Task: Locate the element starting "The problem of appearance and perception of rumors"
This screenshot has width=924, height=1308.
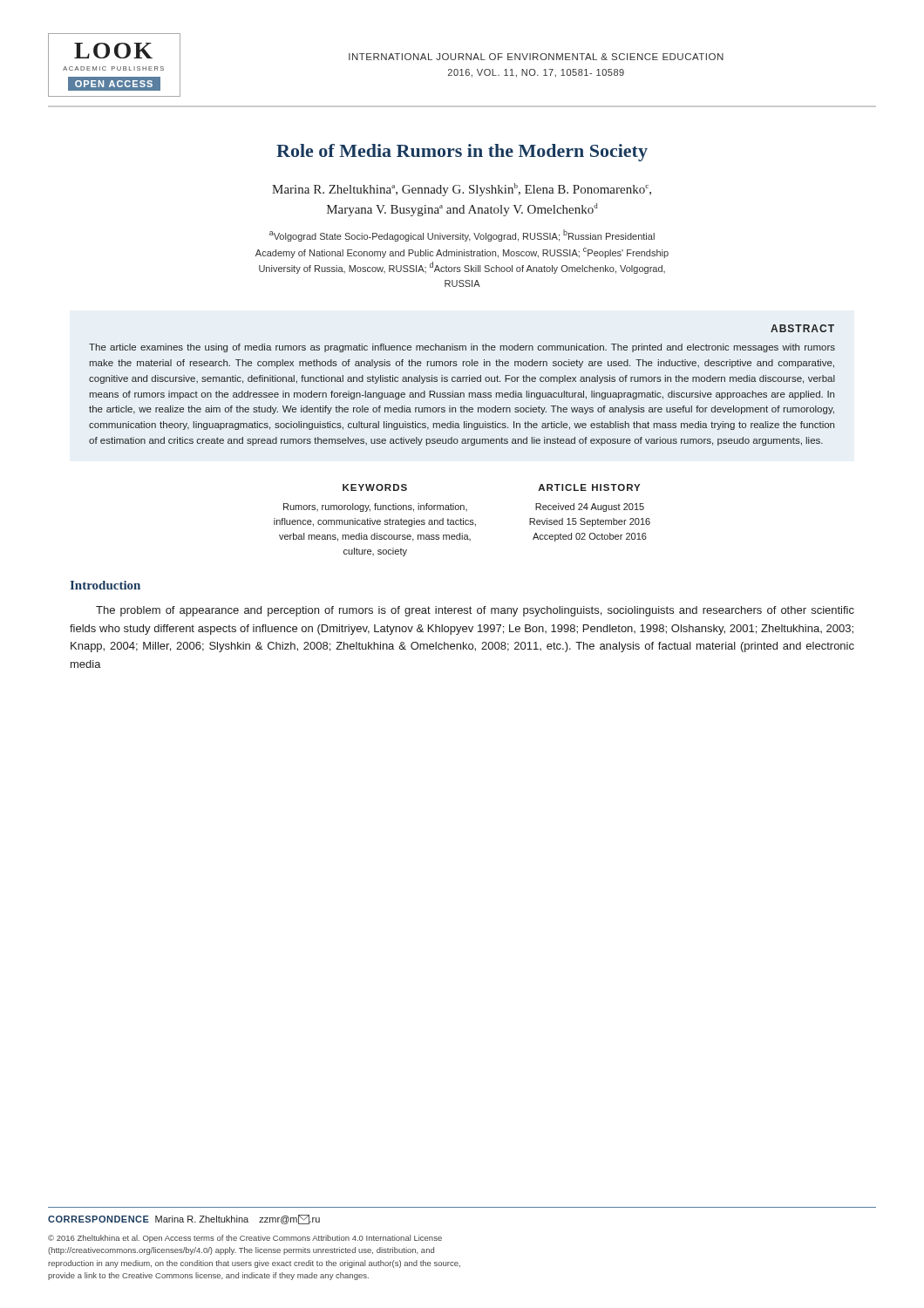Action: 462,637
